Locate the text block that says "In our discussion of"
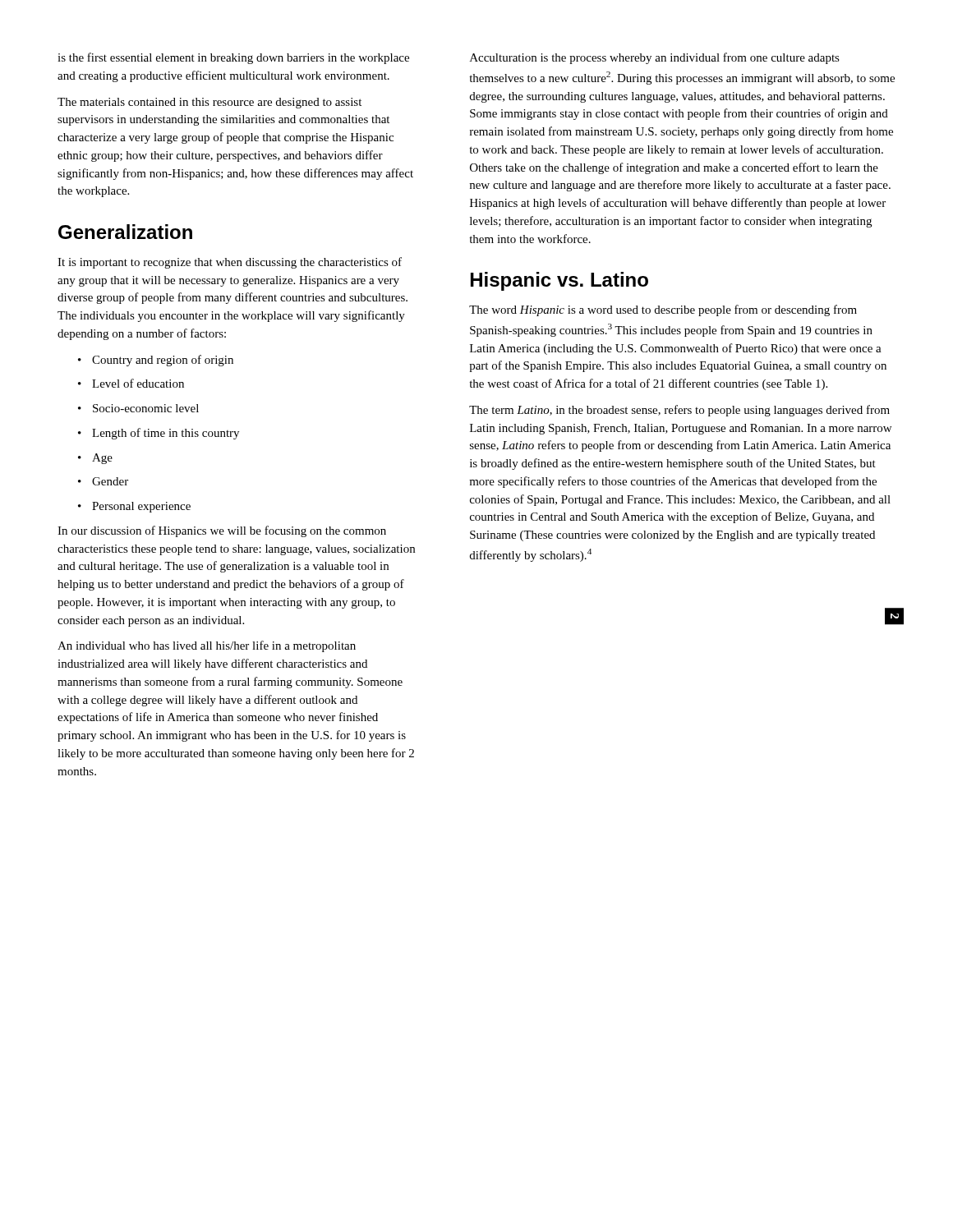This screenshot has width=953, height=1232. [x=237, y=576]
